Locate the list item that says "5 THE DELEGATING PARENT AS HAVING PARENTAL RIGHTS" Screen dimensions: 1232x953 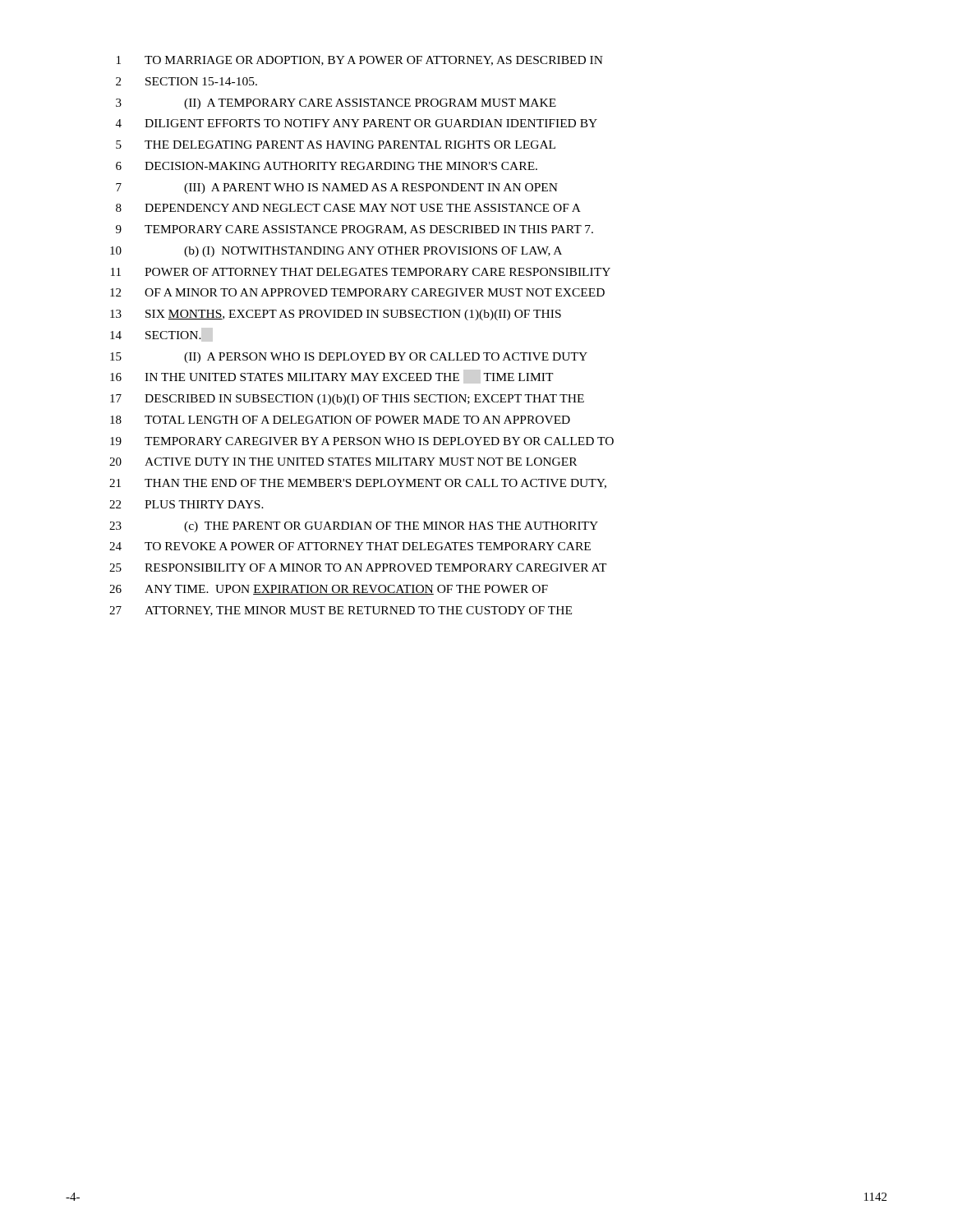click(x=489, y=144)
